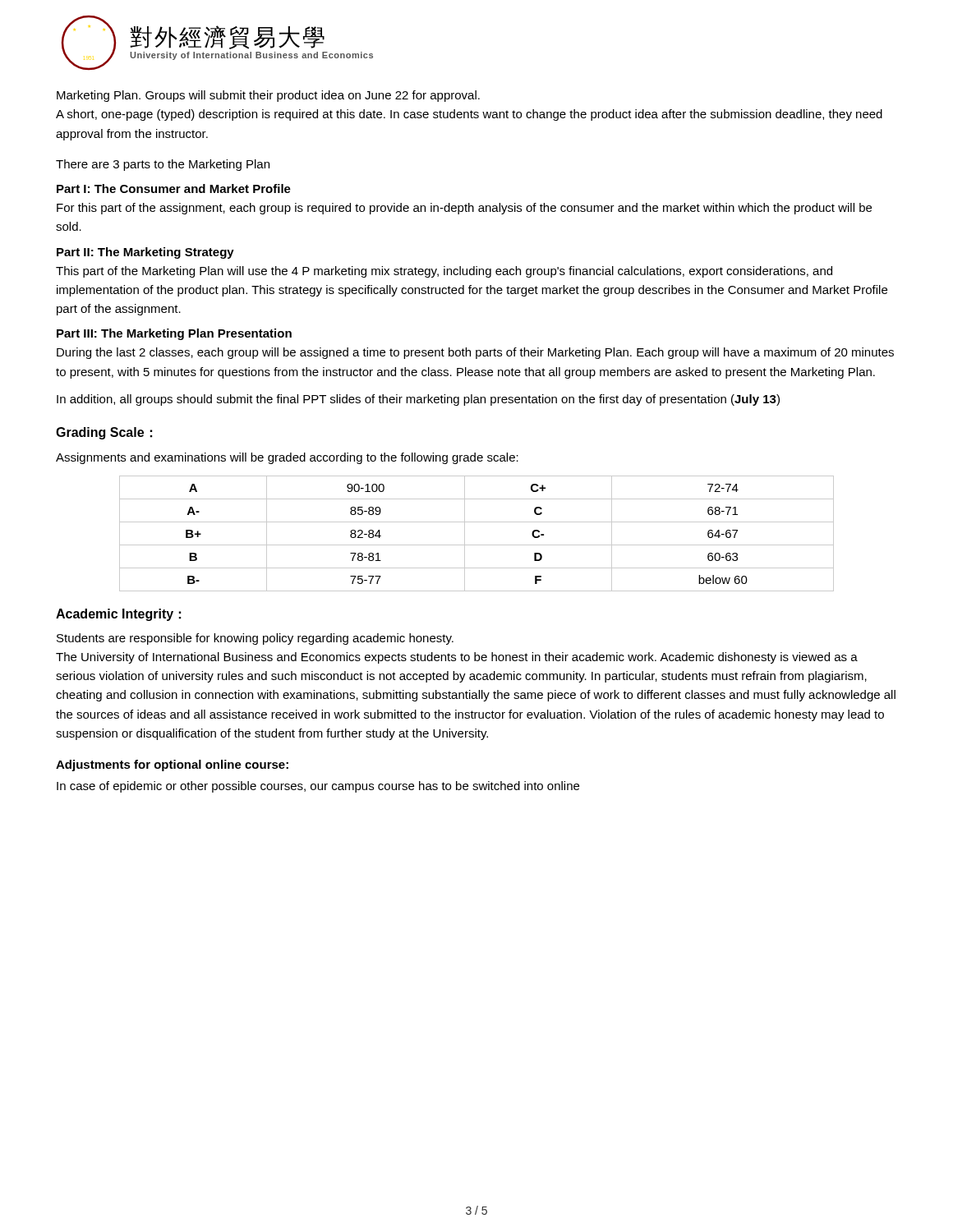Find the block on this page that starts "In case of epidemic or"
This screenshot has width=953, height=1232.
pos(318,786)
